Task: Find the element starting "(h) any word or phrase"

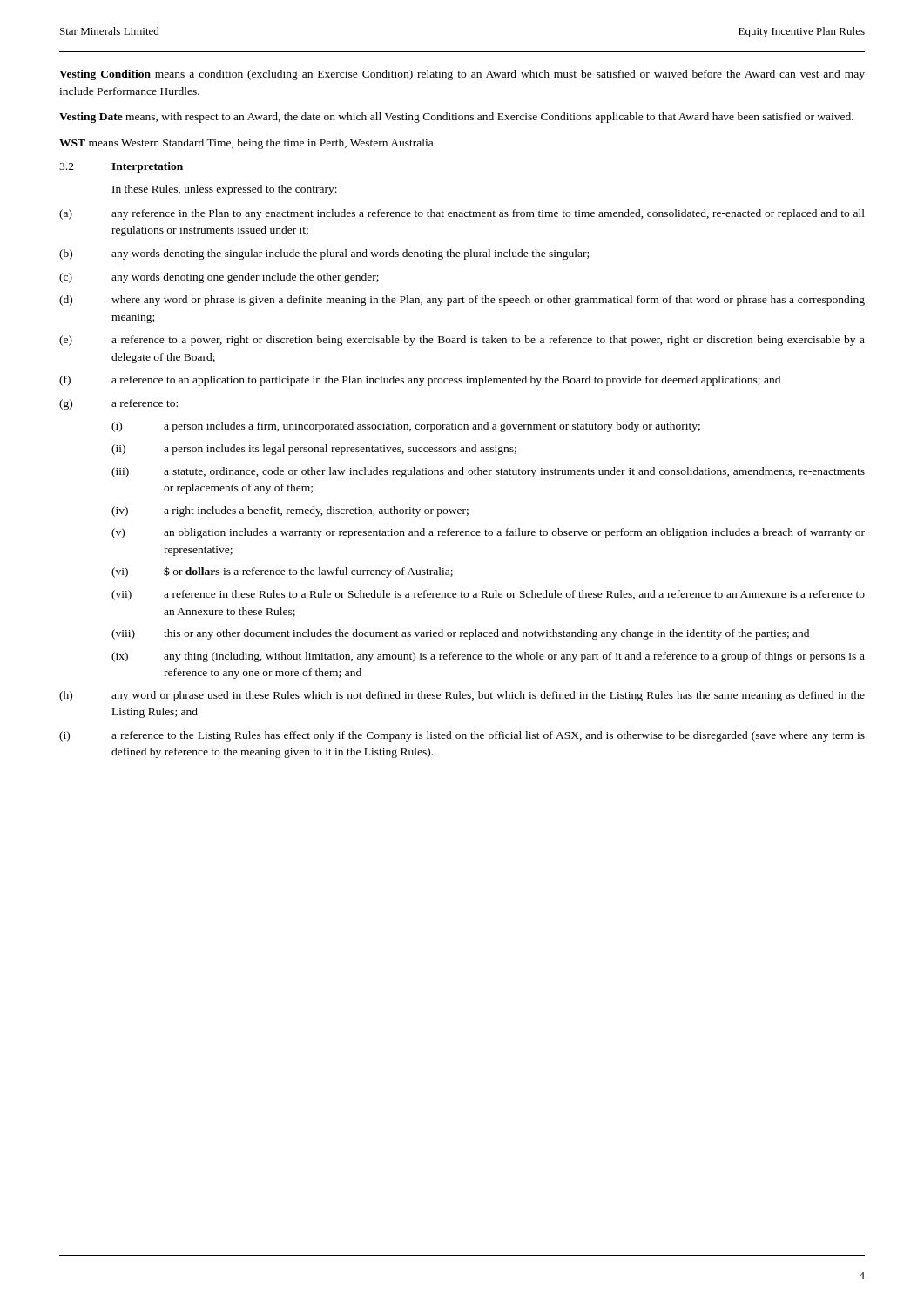Action: pos(462,703)
